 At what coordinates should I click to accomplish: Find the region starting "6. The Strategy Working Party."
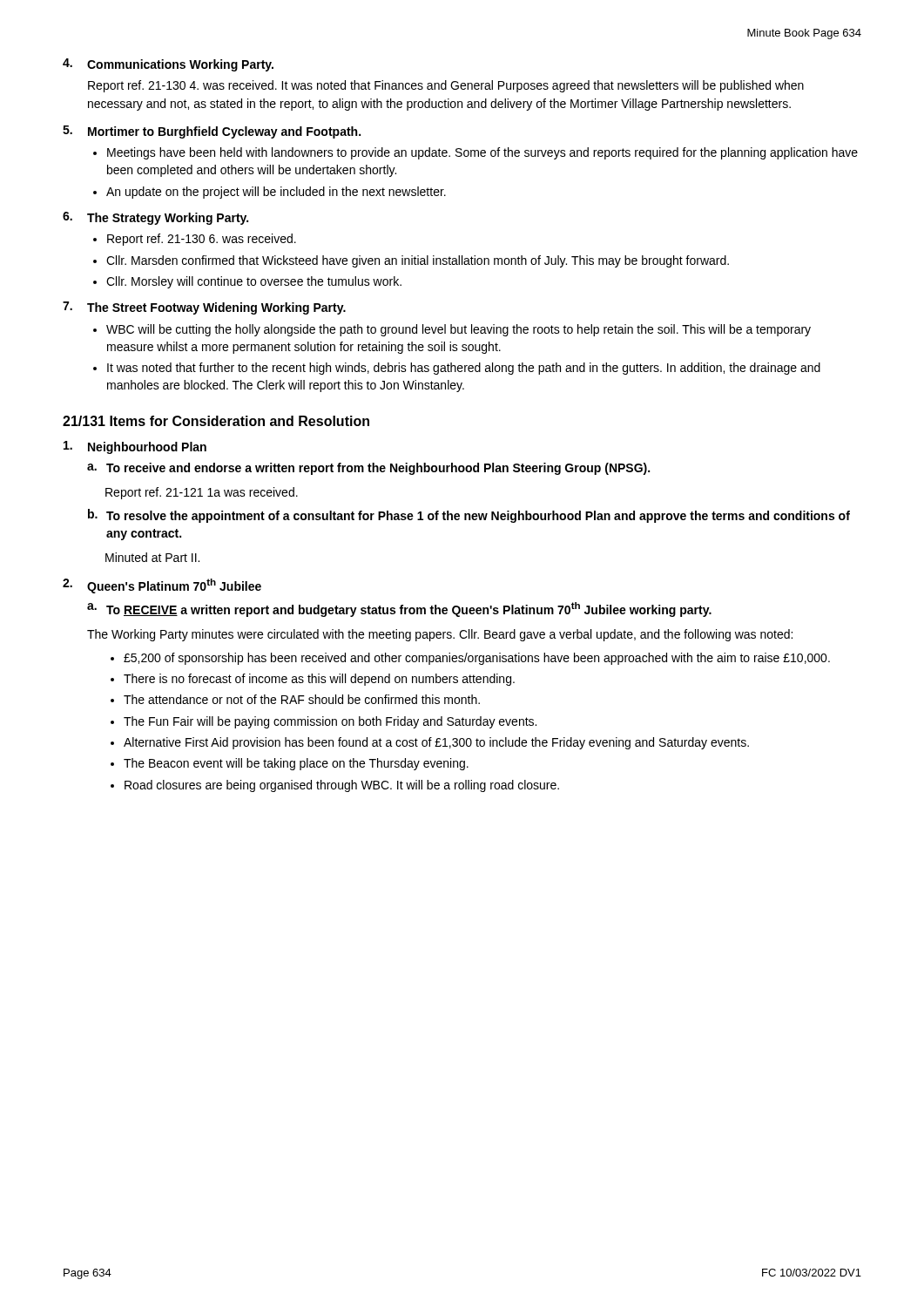point(462,252)
